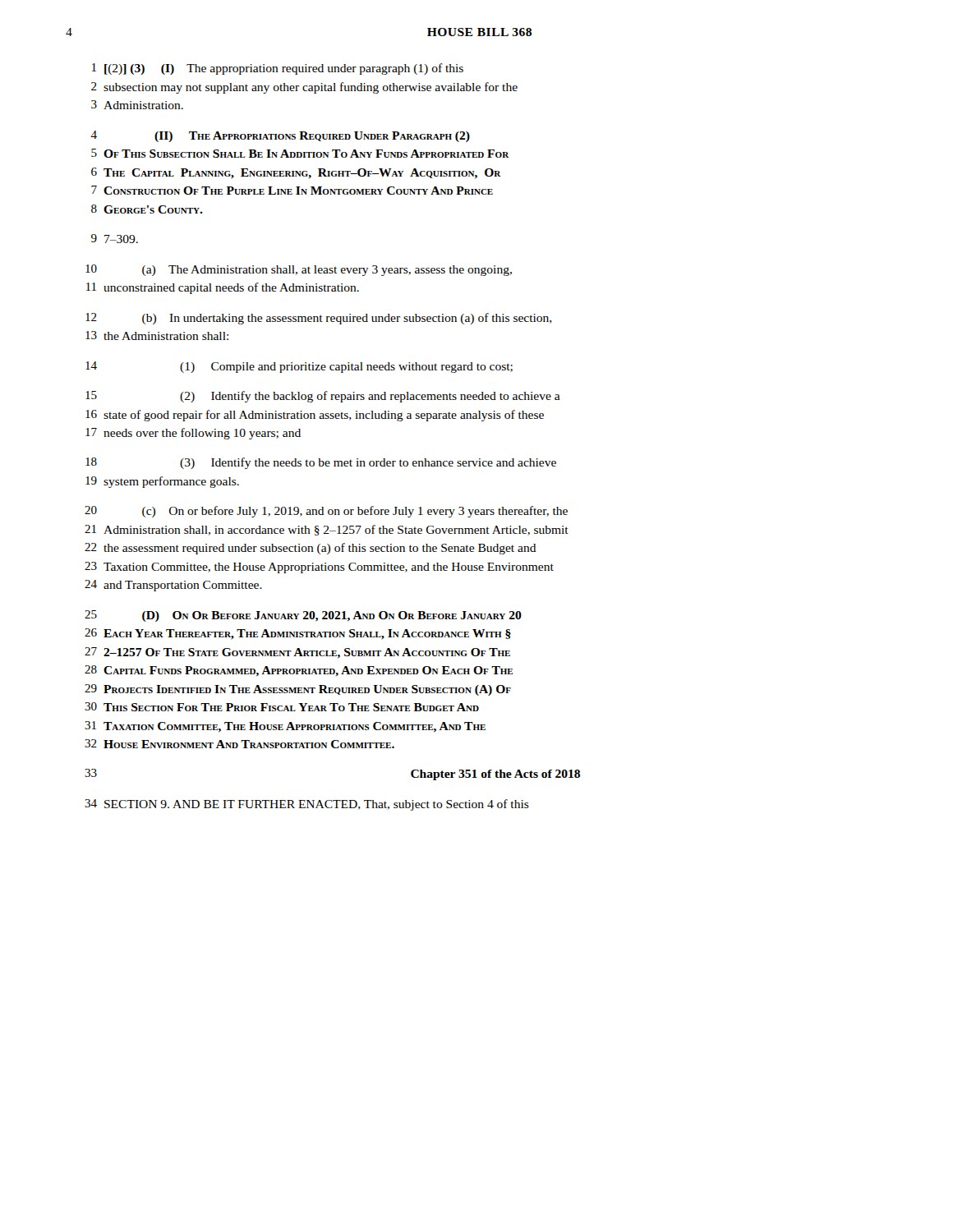Screen dimensions: 1232x953
Task: Click on the text block that reads "20 (c) On or before July 1,"
Action: (x=476, y=548)
